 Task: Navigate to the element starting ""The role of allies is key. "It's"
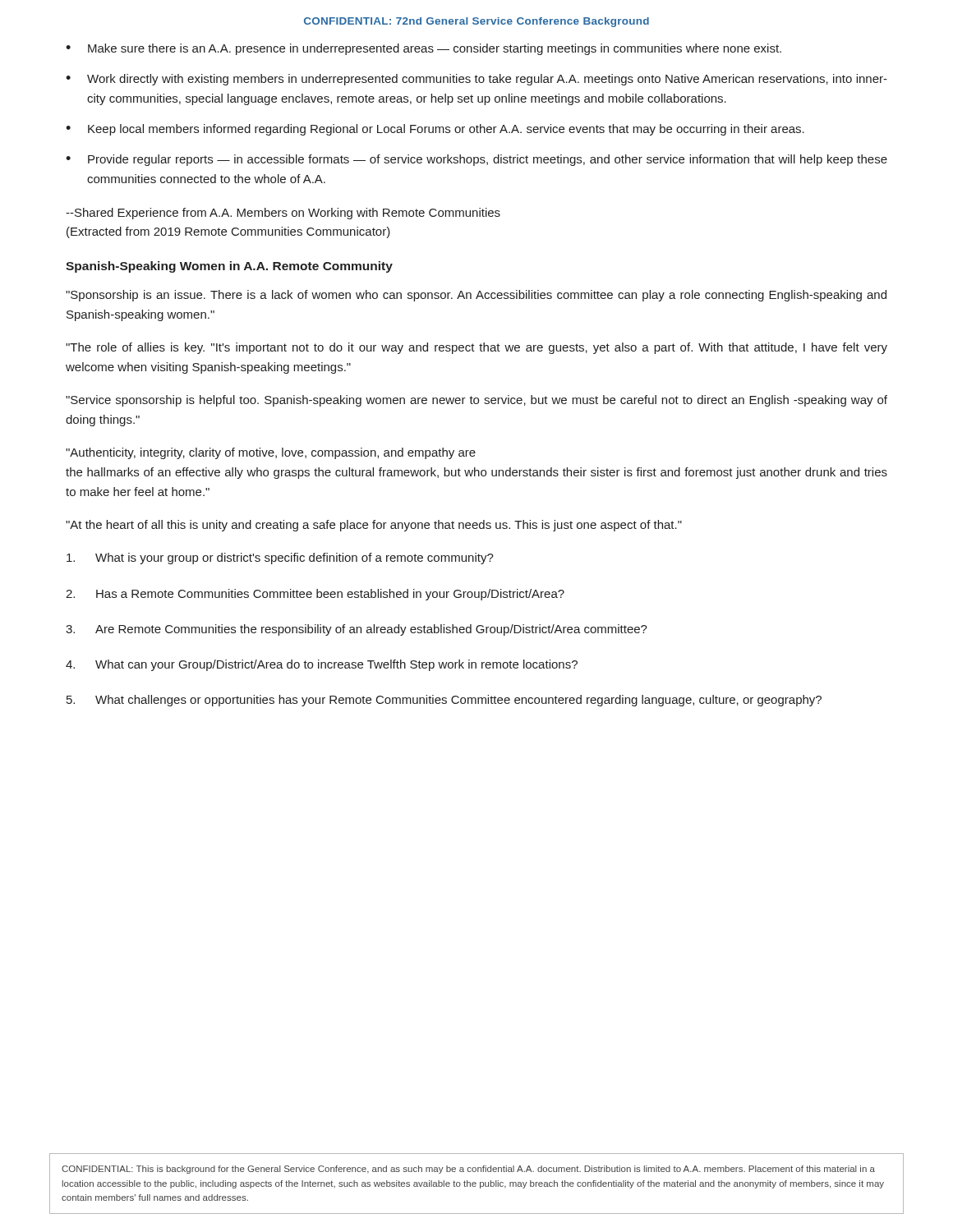click(x=476, y=357)
